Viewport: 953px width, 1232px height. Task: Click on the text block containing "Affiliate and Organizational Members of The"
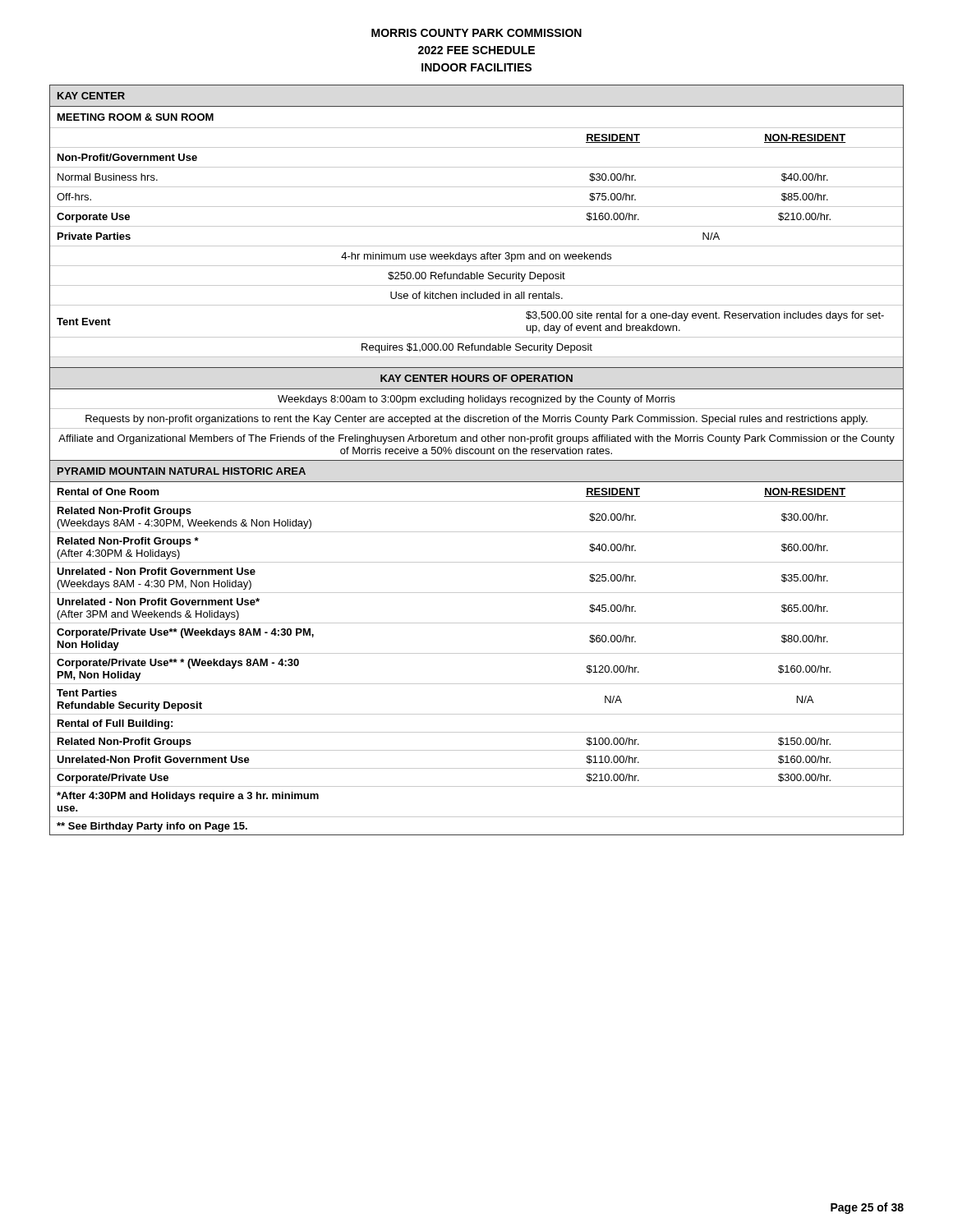pos(476,444)
